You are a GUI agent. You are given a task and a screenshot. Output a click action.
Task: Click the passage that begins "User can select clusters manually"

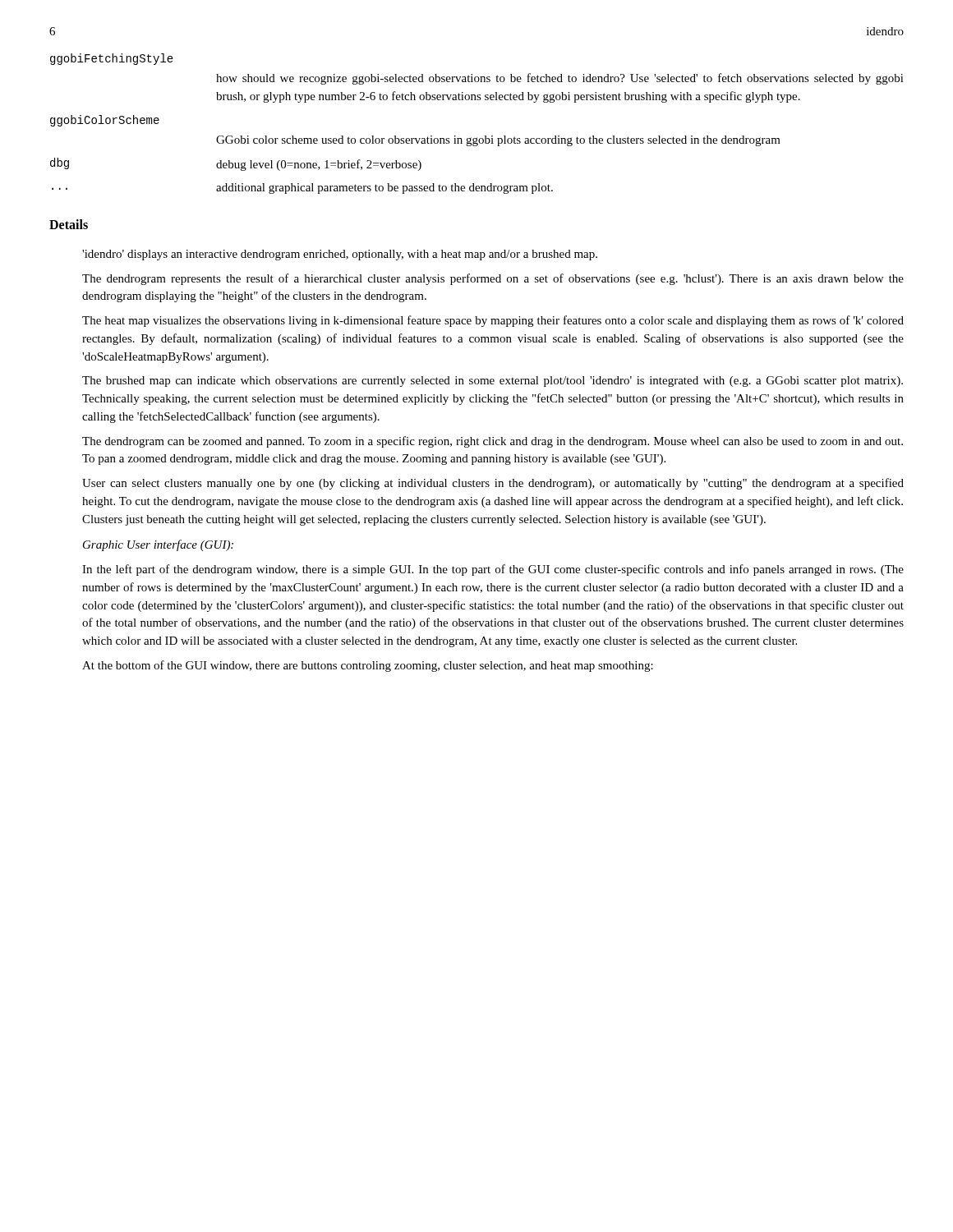[493, 501]
